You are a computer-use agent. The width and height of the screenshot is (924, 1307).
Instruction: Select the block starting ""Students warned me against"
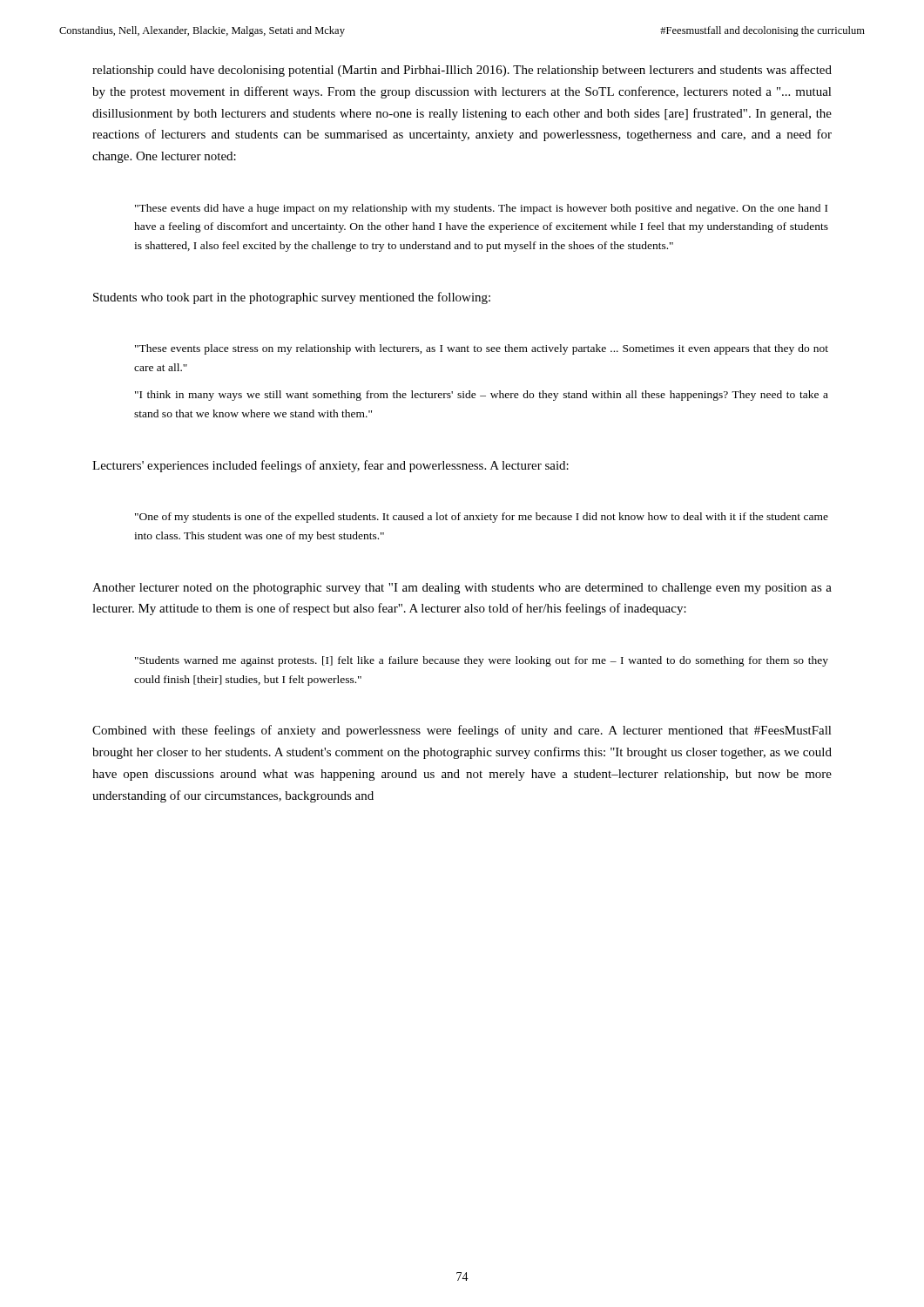pos(481,670)
